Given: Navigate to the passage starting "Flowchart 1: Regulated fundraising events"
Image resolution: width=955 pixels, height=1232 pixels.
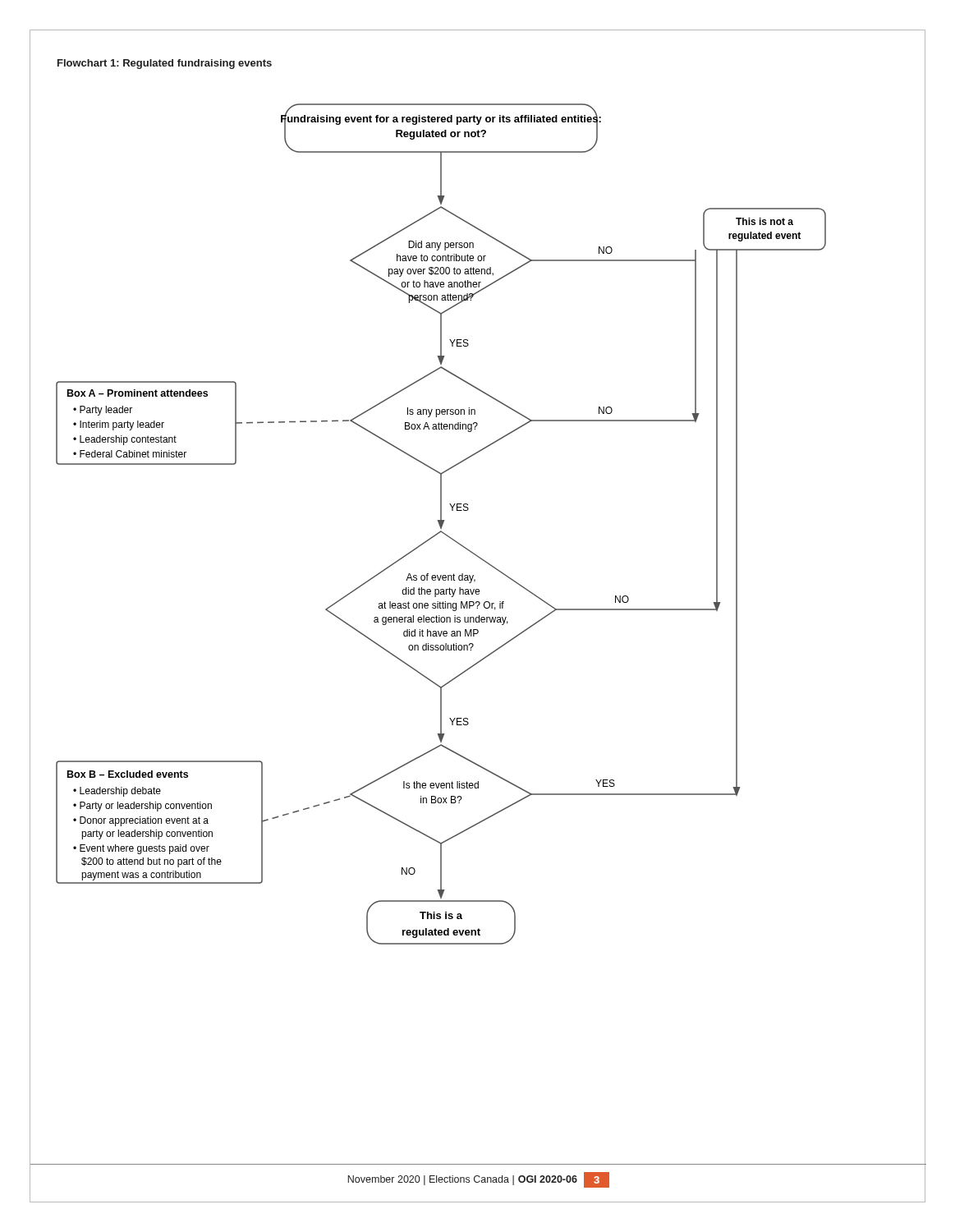Looking at the screenshot, I should click(x=164, y=63).
